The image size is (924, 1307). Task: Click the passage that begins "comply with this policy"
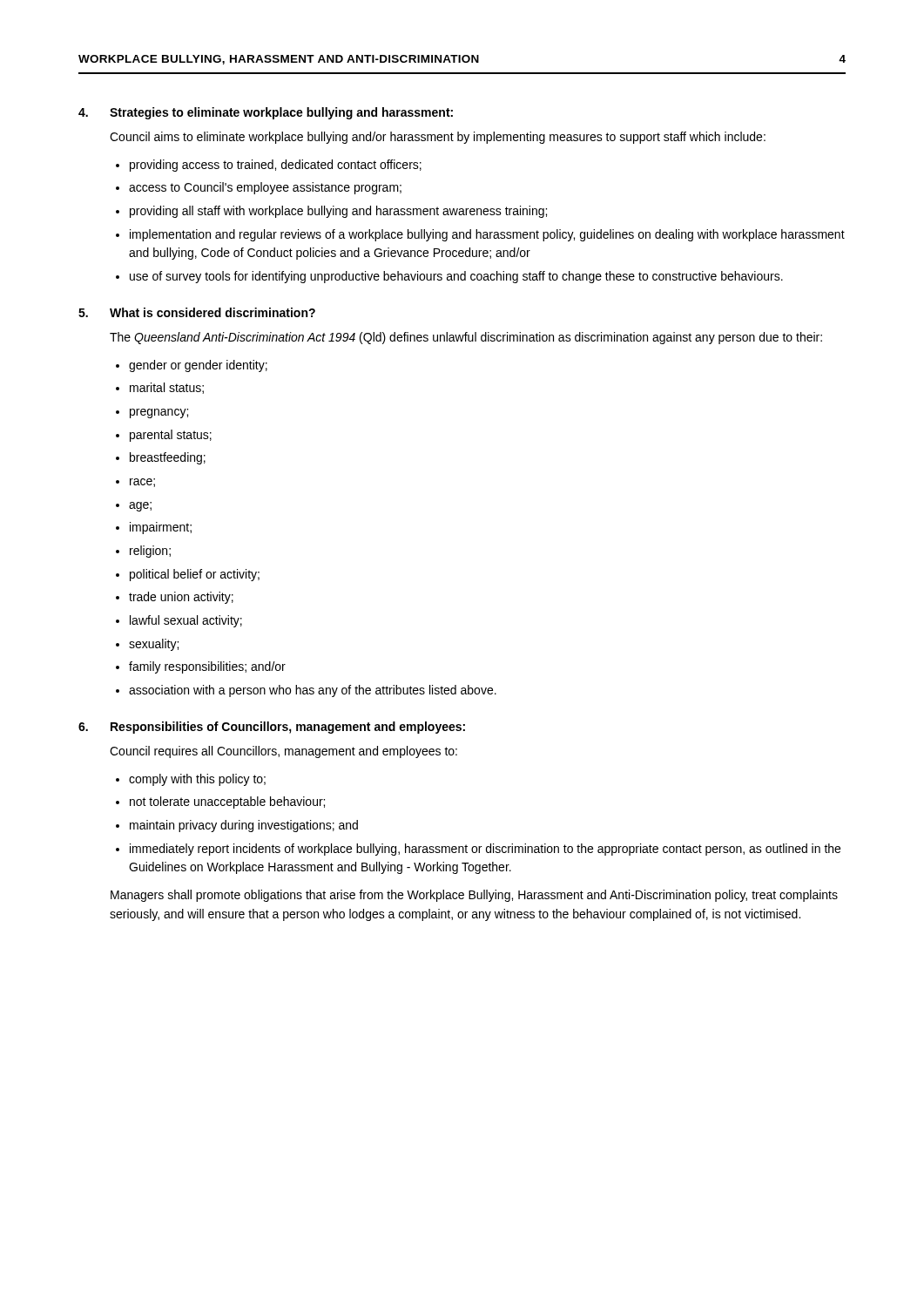pos(198,779)
